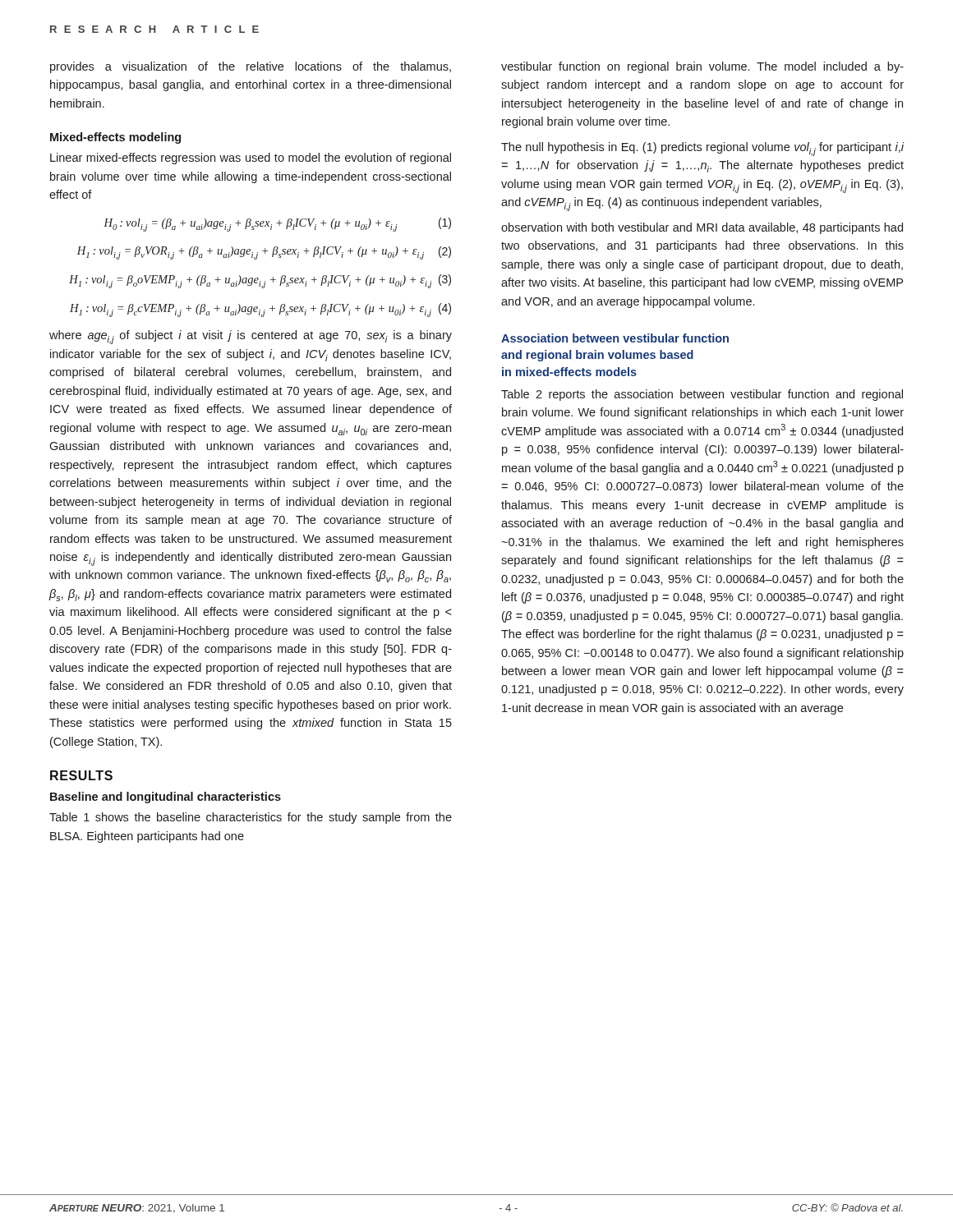
Task: Find "Baseline and longitudinal characteristics" on this page
Action: tap(165, 797)
